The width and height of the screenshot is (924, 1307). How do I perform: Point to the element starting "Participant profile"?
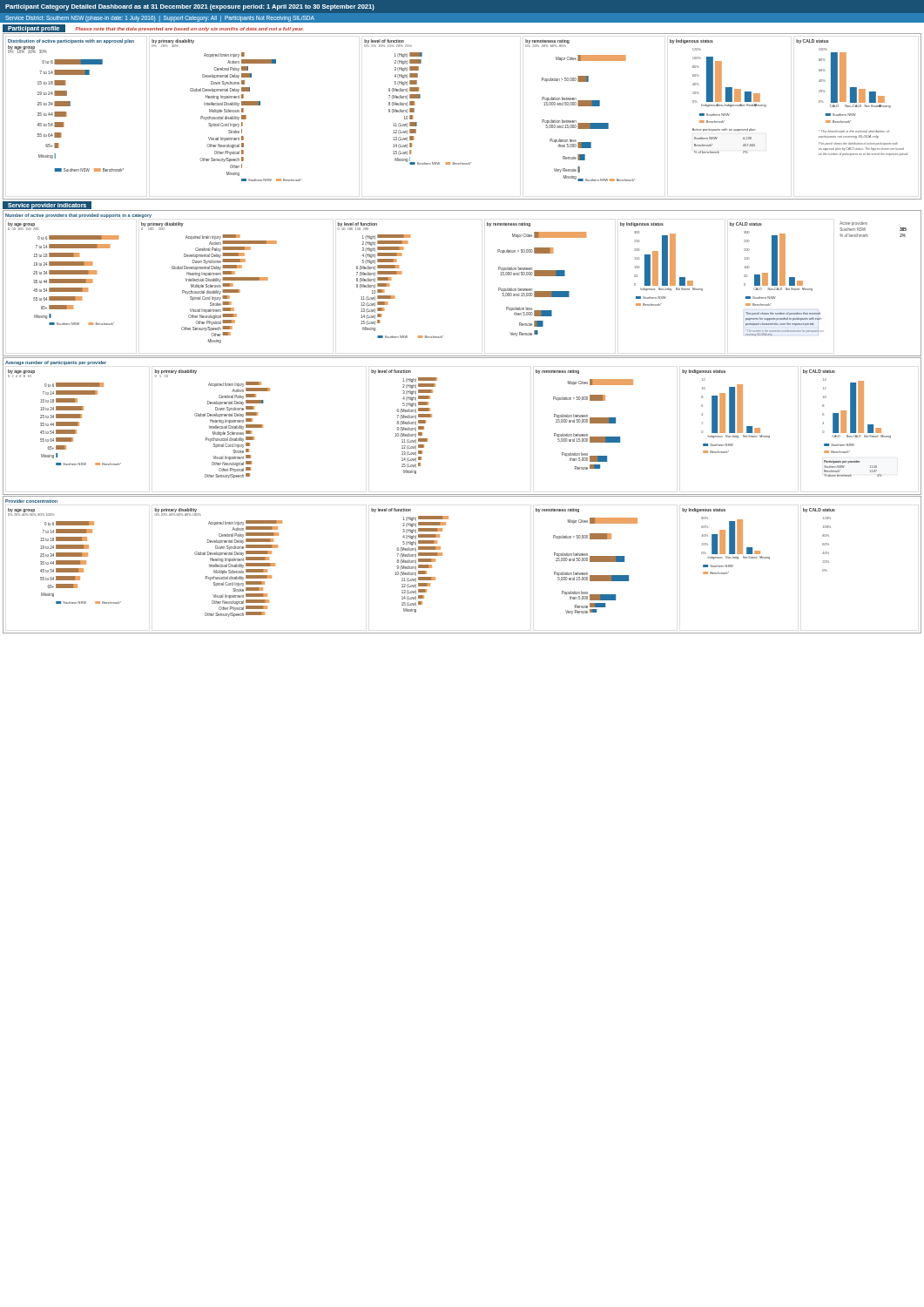tap(34, 28)
